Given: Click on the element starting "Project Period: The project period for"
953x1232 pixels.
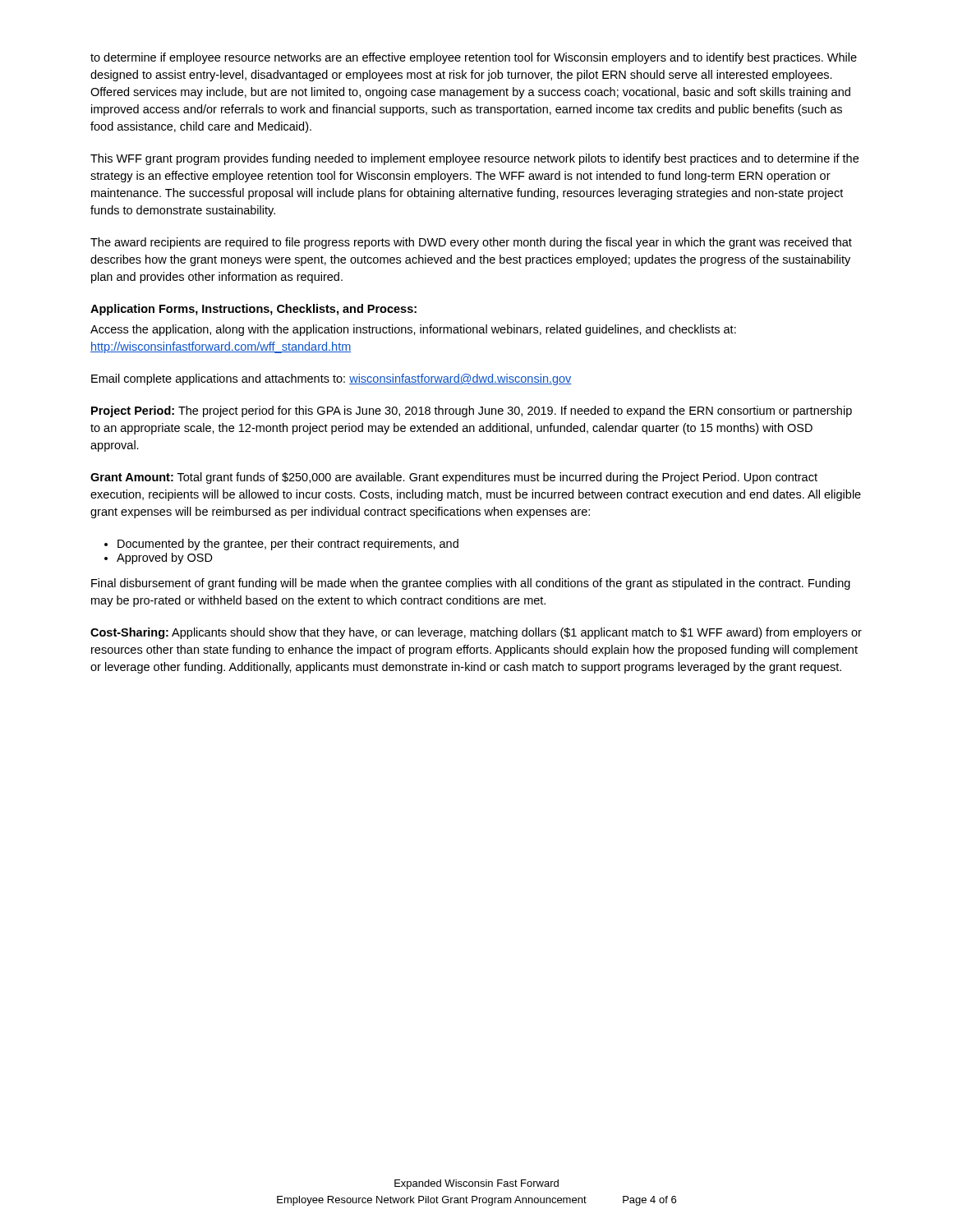Looking at the screenshot, I should [x=476, y=429].
